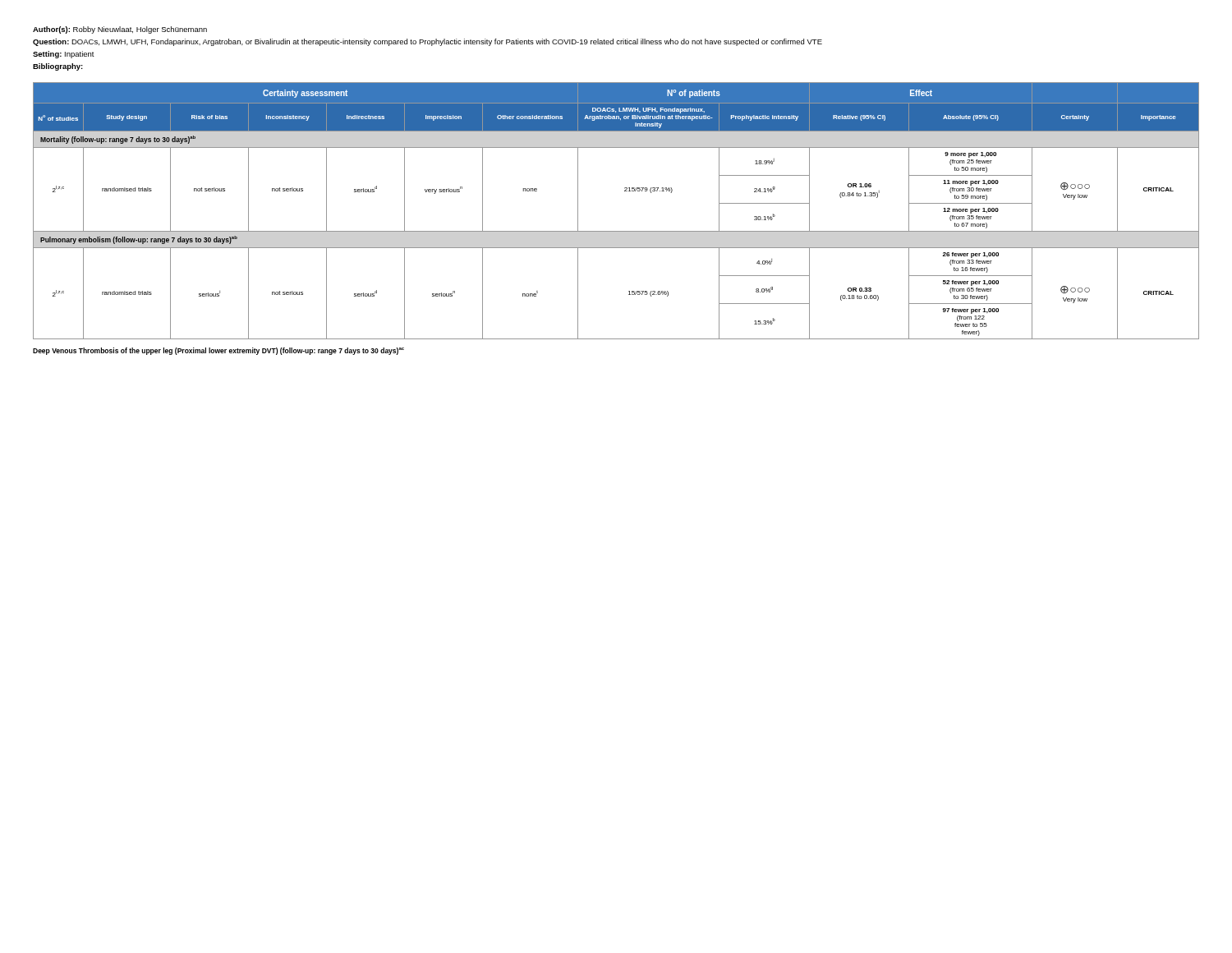Find "Setting: Inpatient" on this page

tap(63, 54)
